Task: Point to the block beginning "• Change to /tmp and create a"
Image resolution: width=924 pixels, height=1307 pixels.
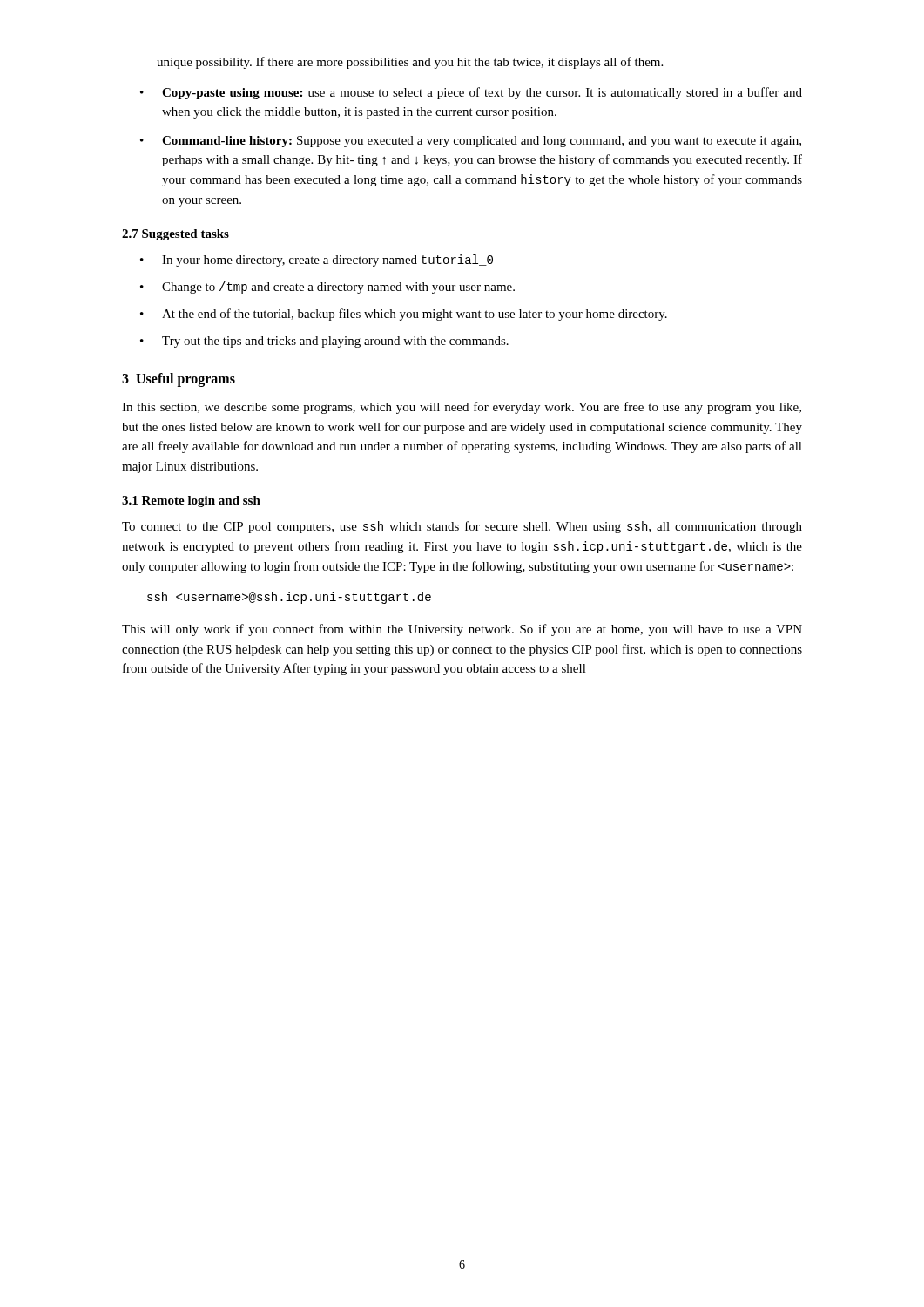Action: click(x=471, y=287)
